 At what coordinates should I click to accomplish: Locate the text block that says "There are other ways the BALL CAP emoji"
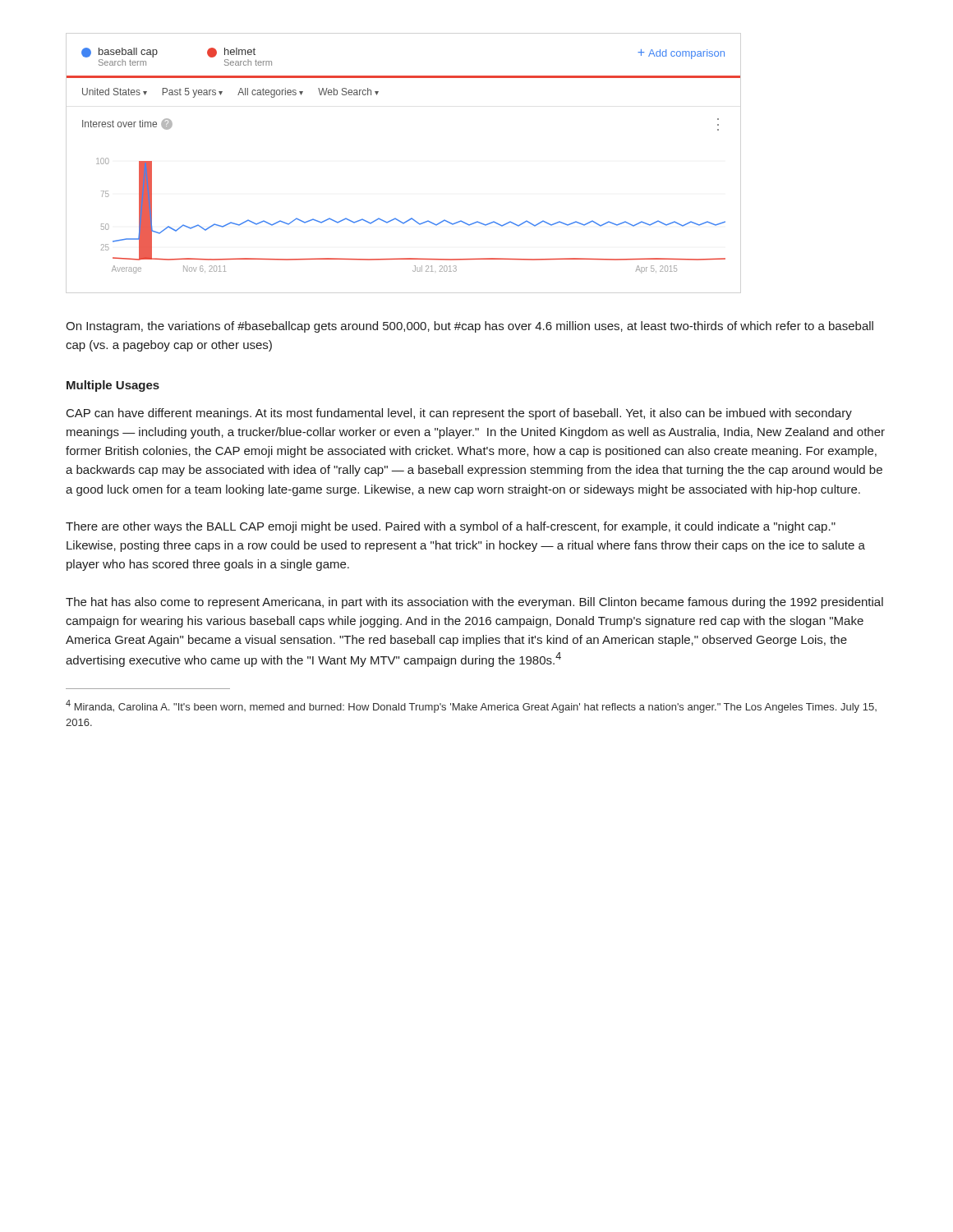[x=465, y=545]
